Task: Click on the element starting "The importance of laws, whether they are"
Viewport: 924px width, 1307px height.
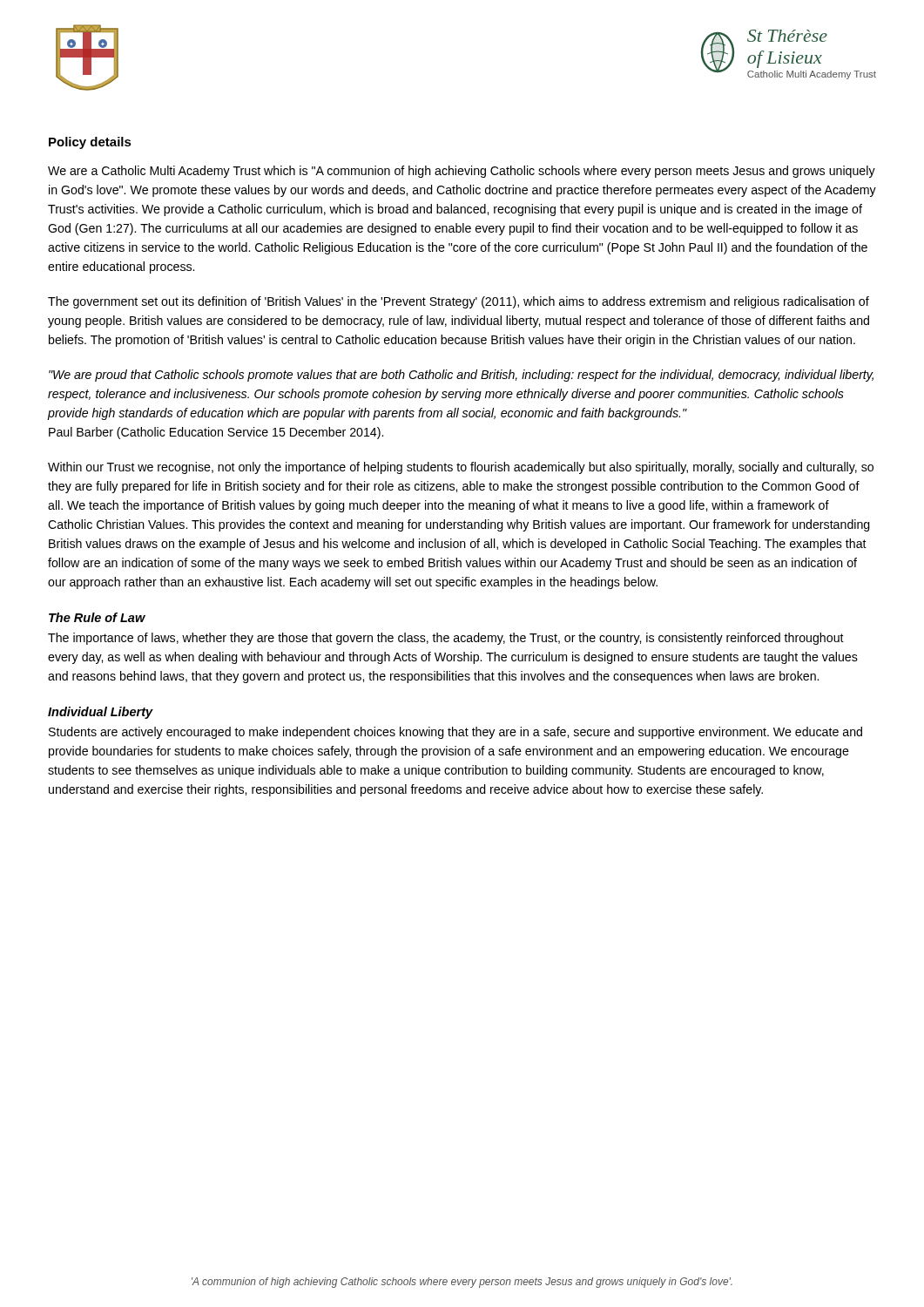Action: pyautogui.click(x=453, y=657)
